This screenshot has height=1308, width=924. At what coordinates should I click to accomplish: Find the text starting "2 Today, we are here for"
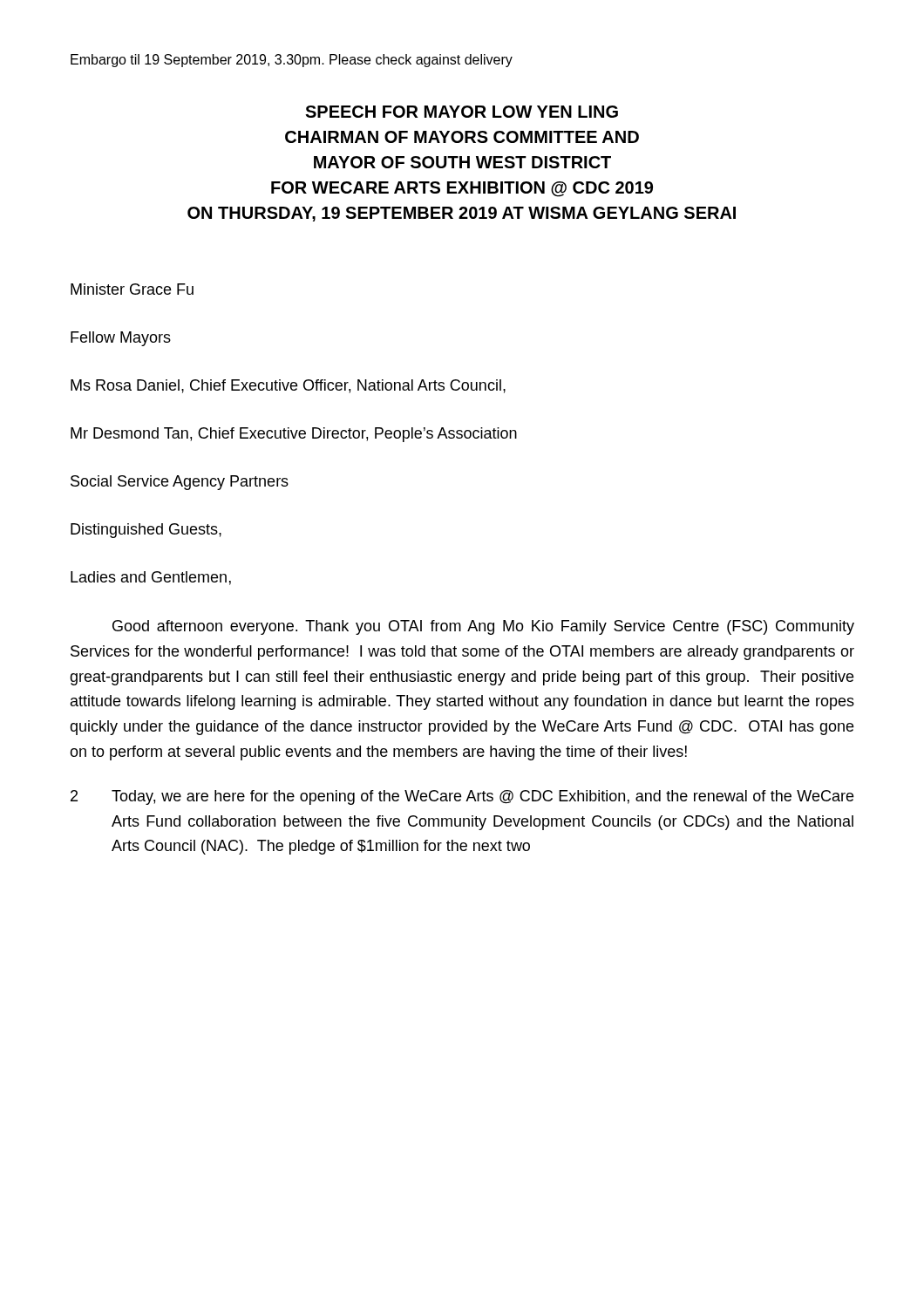click(x=462, y=821)
